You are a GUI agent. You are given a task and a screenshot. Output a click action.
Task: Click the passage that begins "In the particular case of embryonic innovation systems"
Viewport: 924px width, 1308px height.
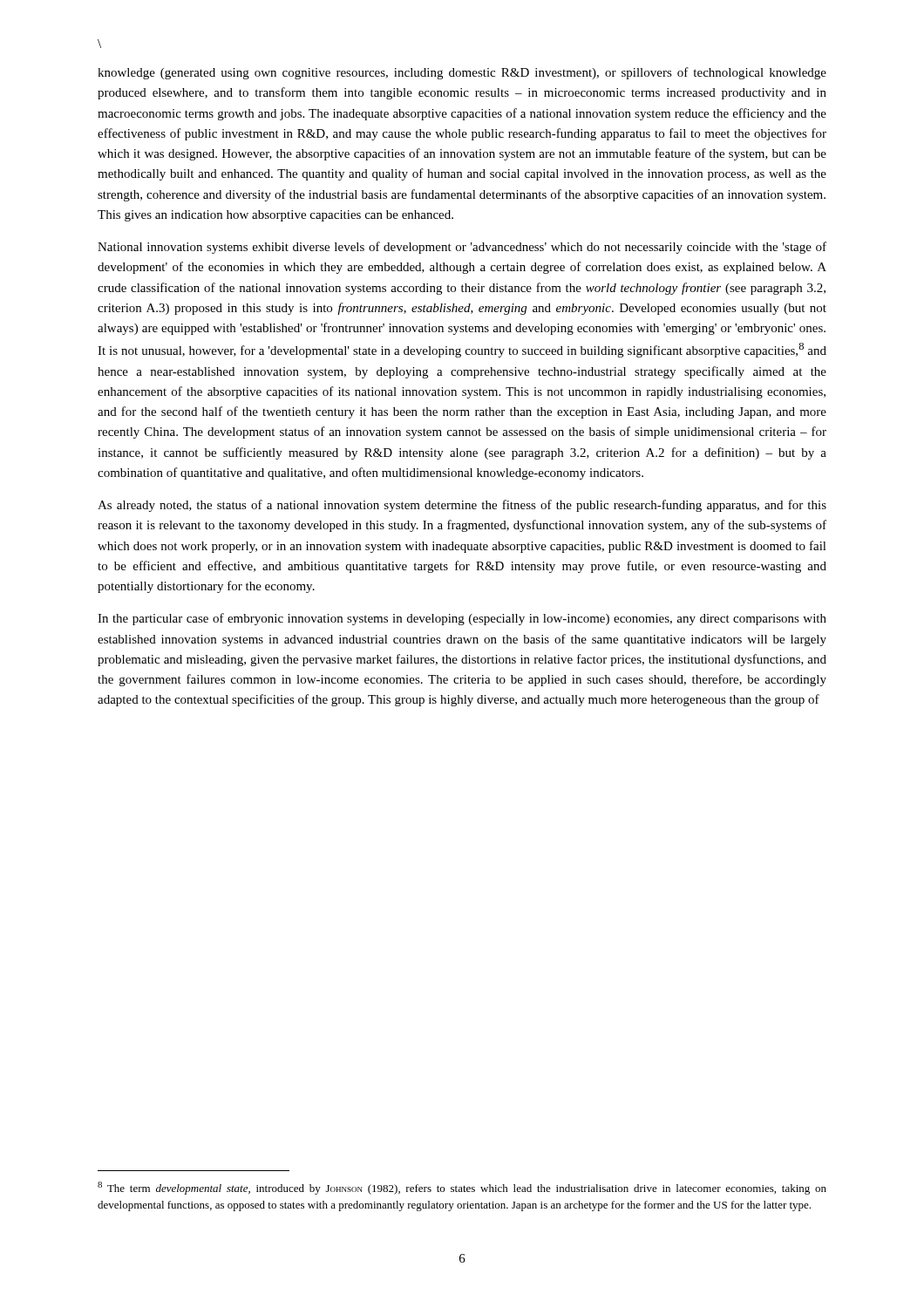[x=462, y=660]
